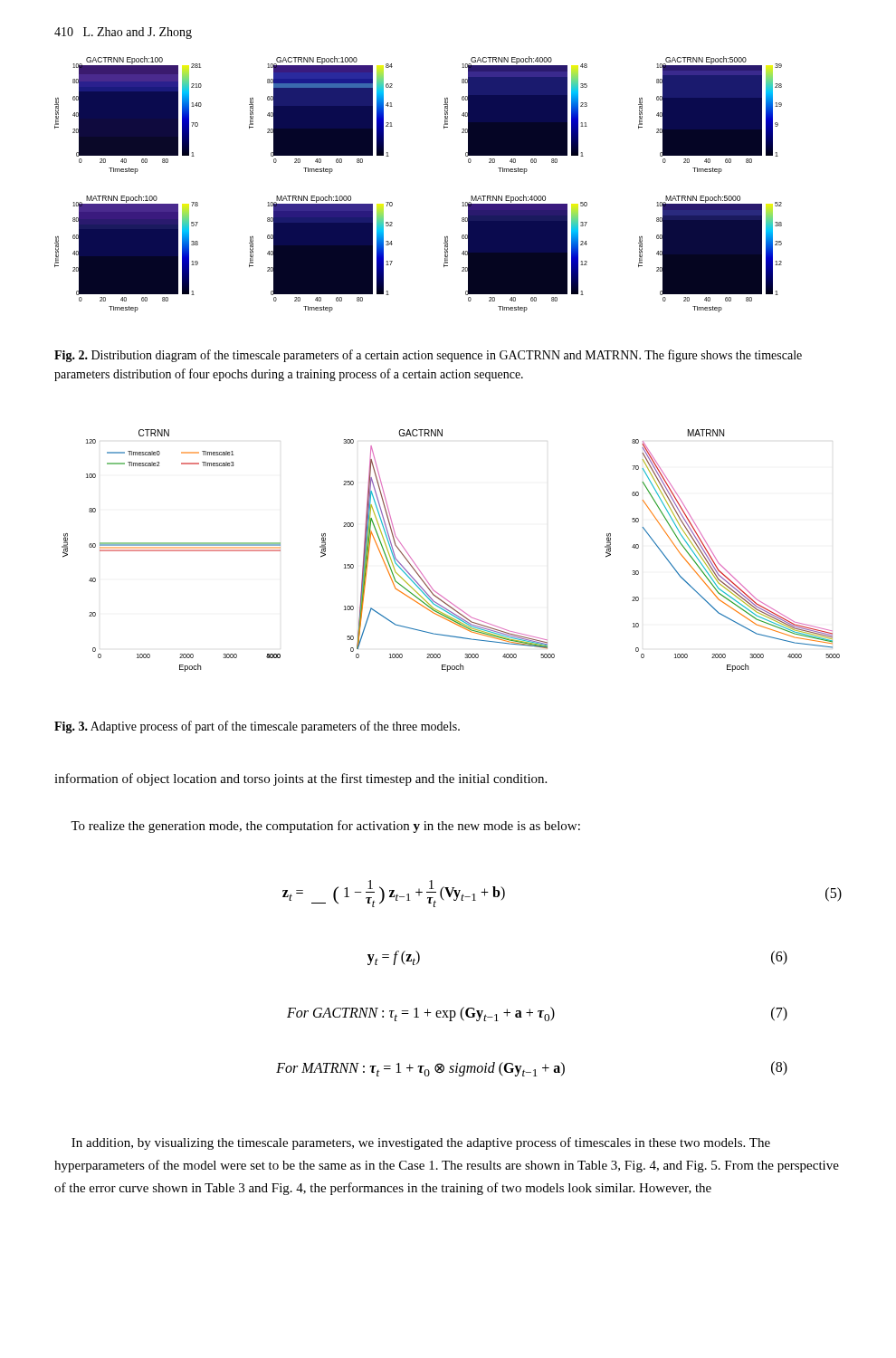Find the line chart
Image resolution: width=896 pixels, height=1358 pixels.
coord(448,559)
